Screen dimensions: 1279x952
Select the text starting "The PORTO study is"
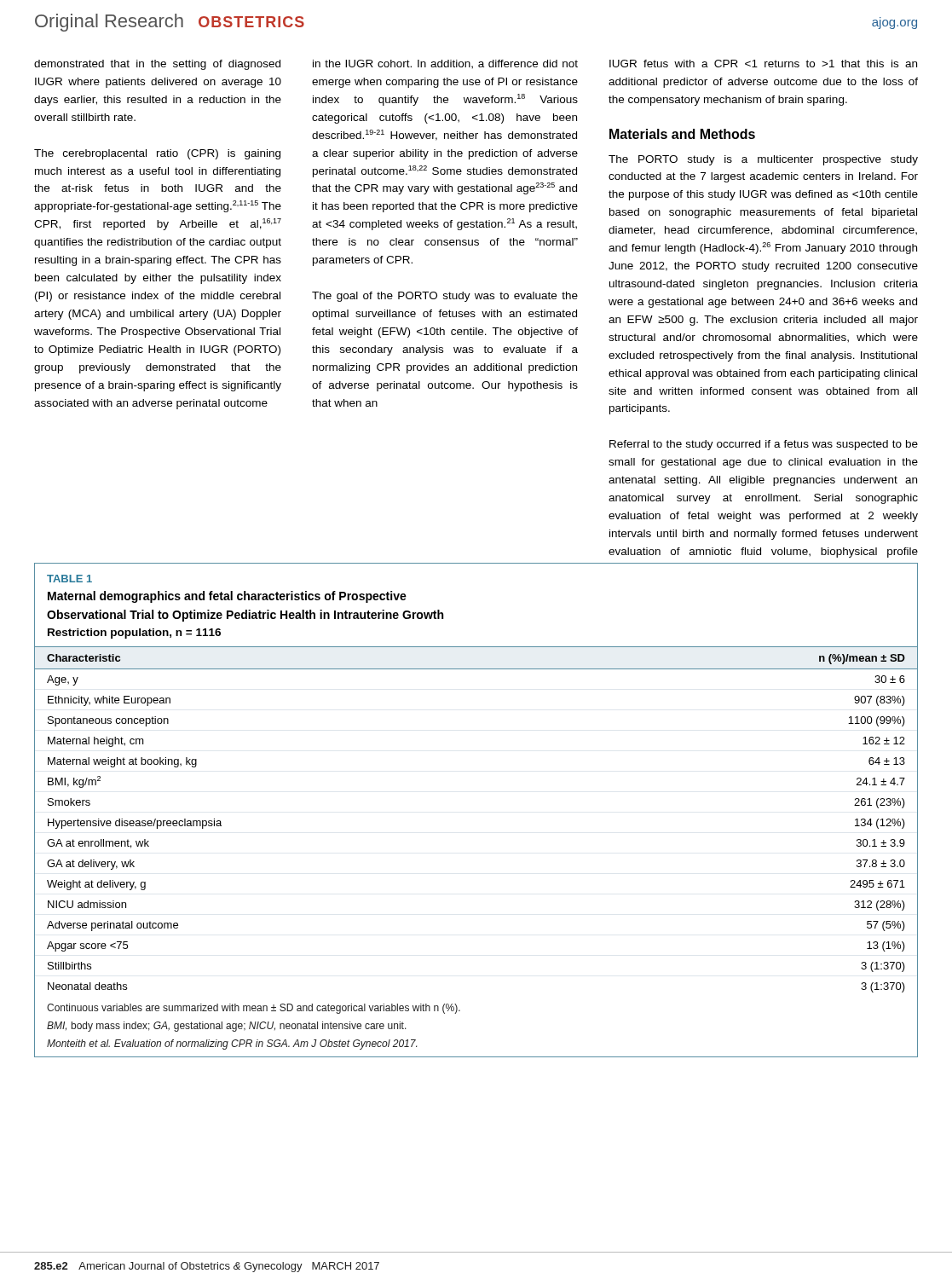pyautogui.click(x=763, y=462)
